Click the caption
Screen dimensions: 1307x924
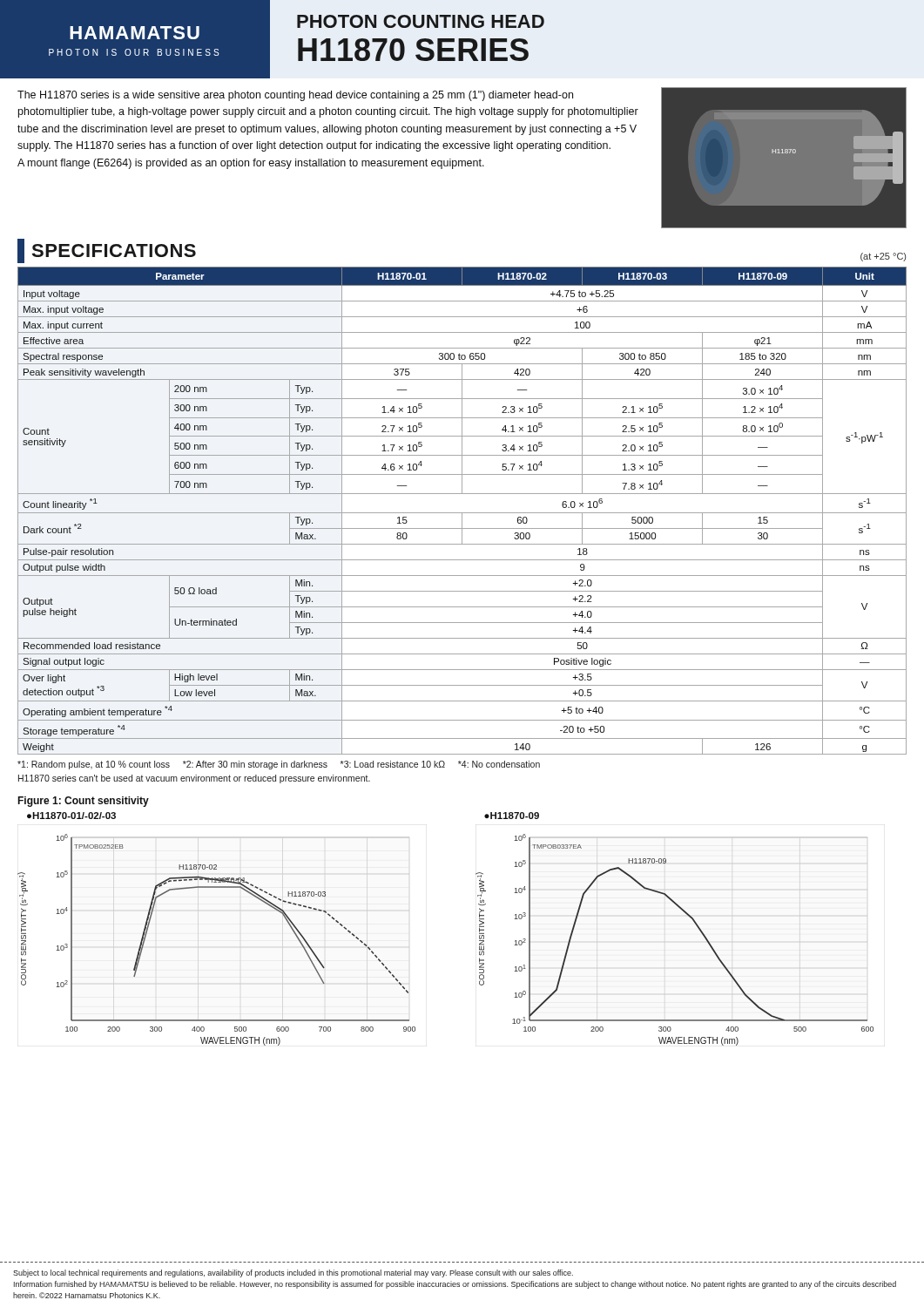(83, 801)
